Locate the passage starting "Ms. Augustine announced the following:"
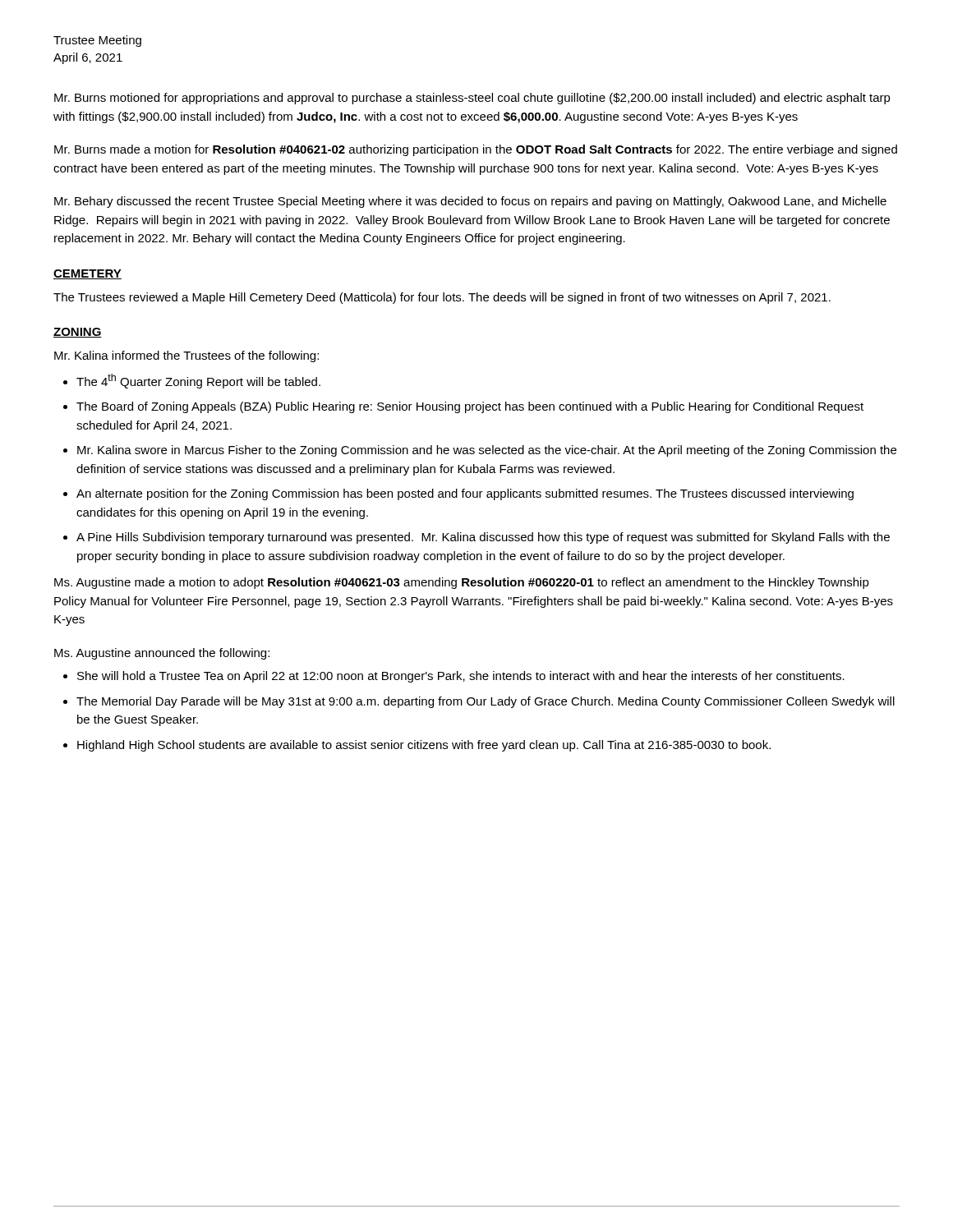 click(x=162, y=652)
